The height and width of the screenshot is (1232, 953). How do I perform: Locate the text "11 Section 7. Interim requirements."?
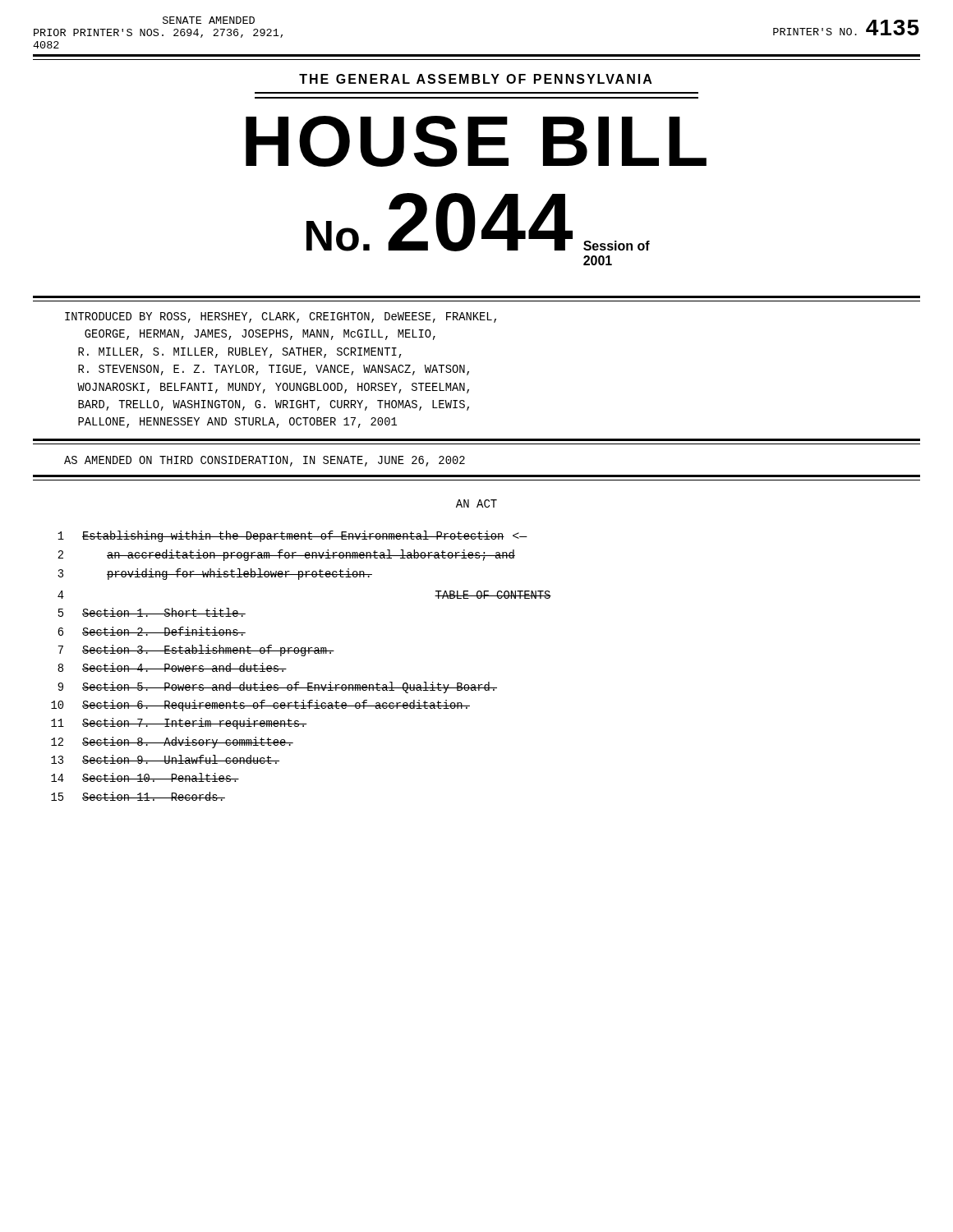pos(179,724)
